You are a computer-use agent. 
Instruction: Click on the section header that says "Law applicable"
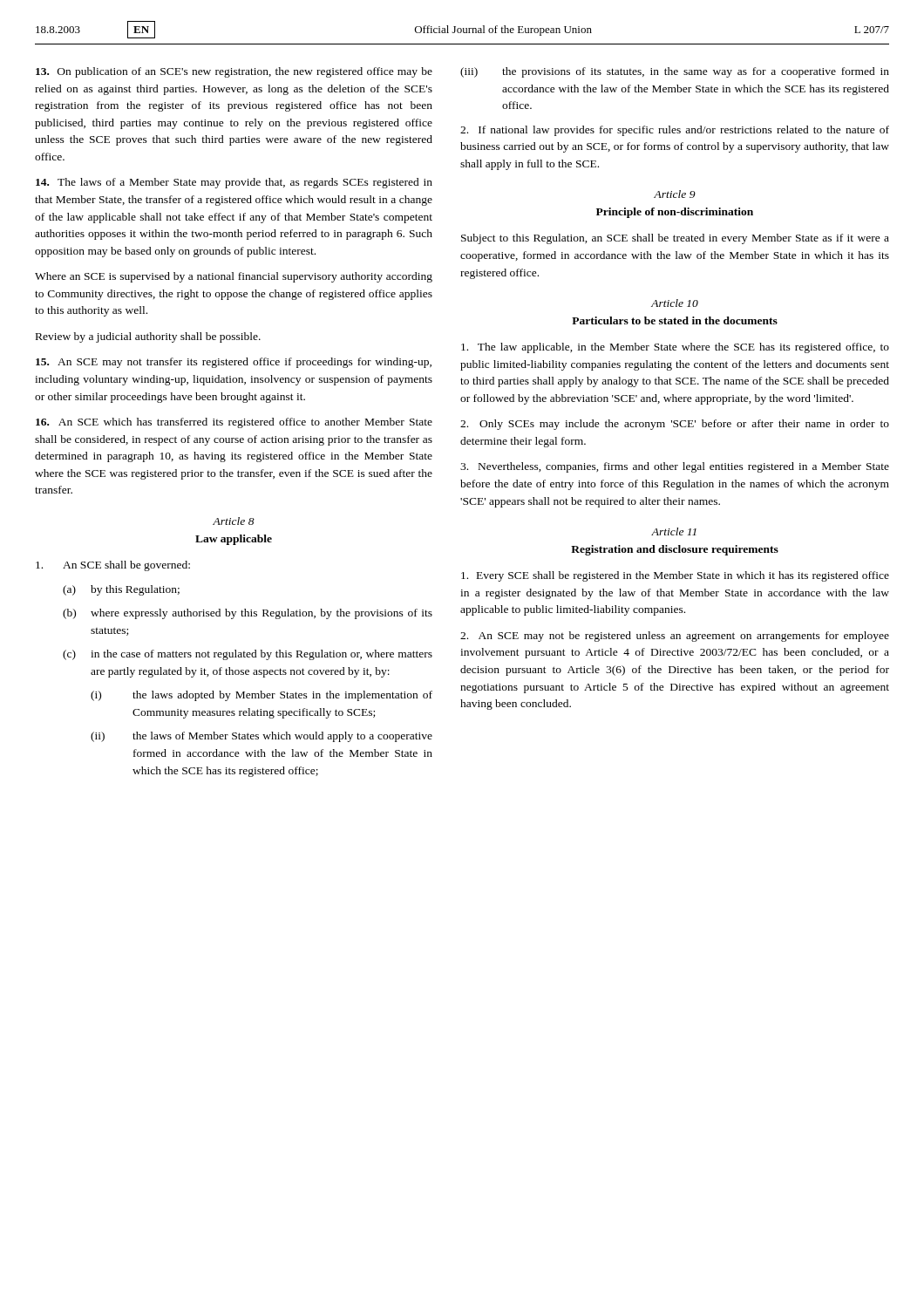tap(234, 538)
